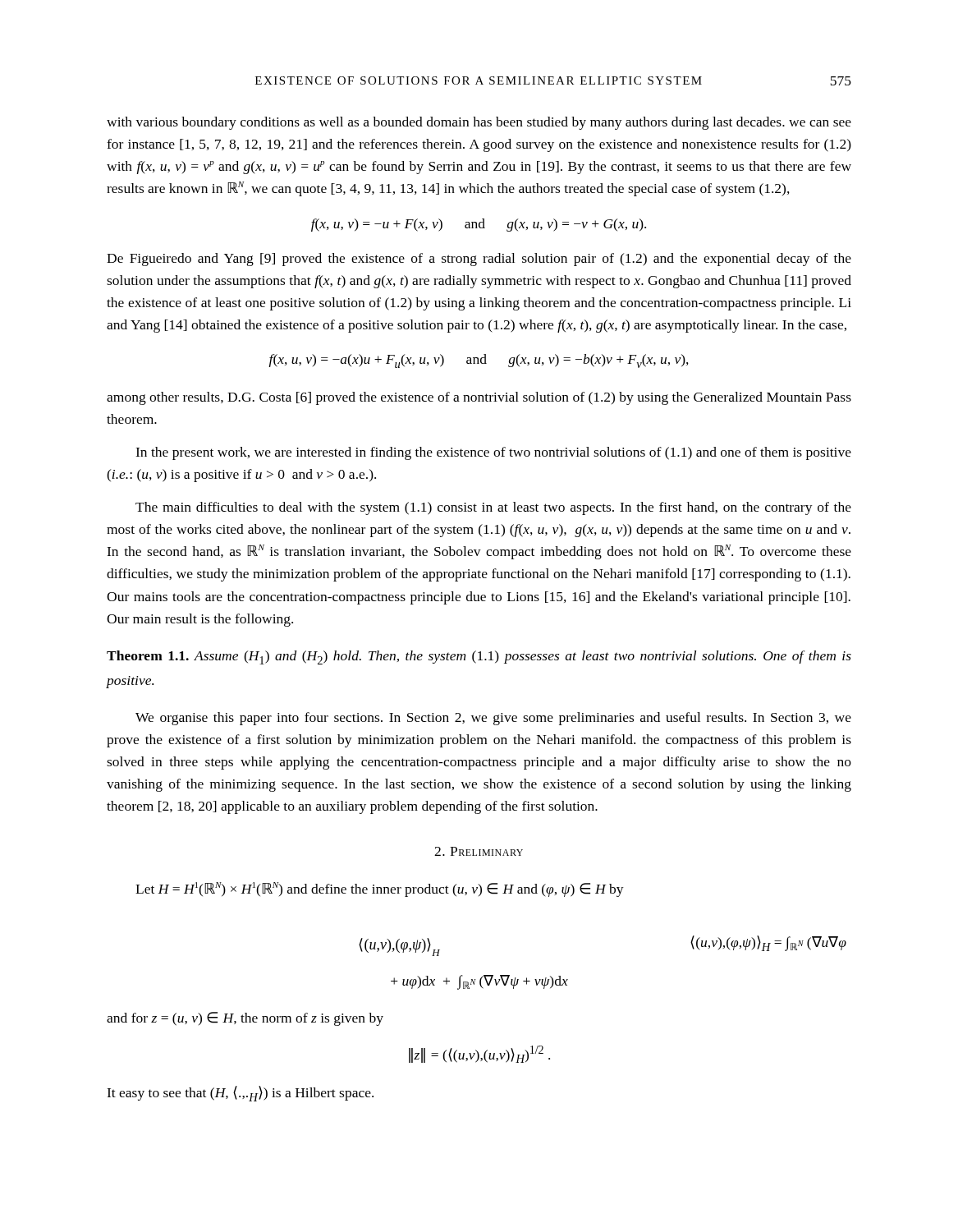Viewport: 958px width, 1232px height.
Task: Locate the text block that says "We organise this paper"
Action: tap(479, 762)
